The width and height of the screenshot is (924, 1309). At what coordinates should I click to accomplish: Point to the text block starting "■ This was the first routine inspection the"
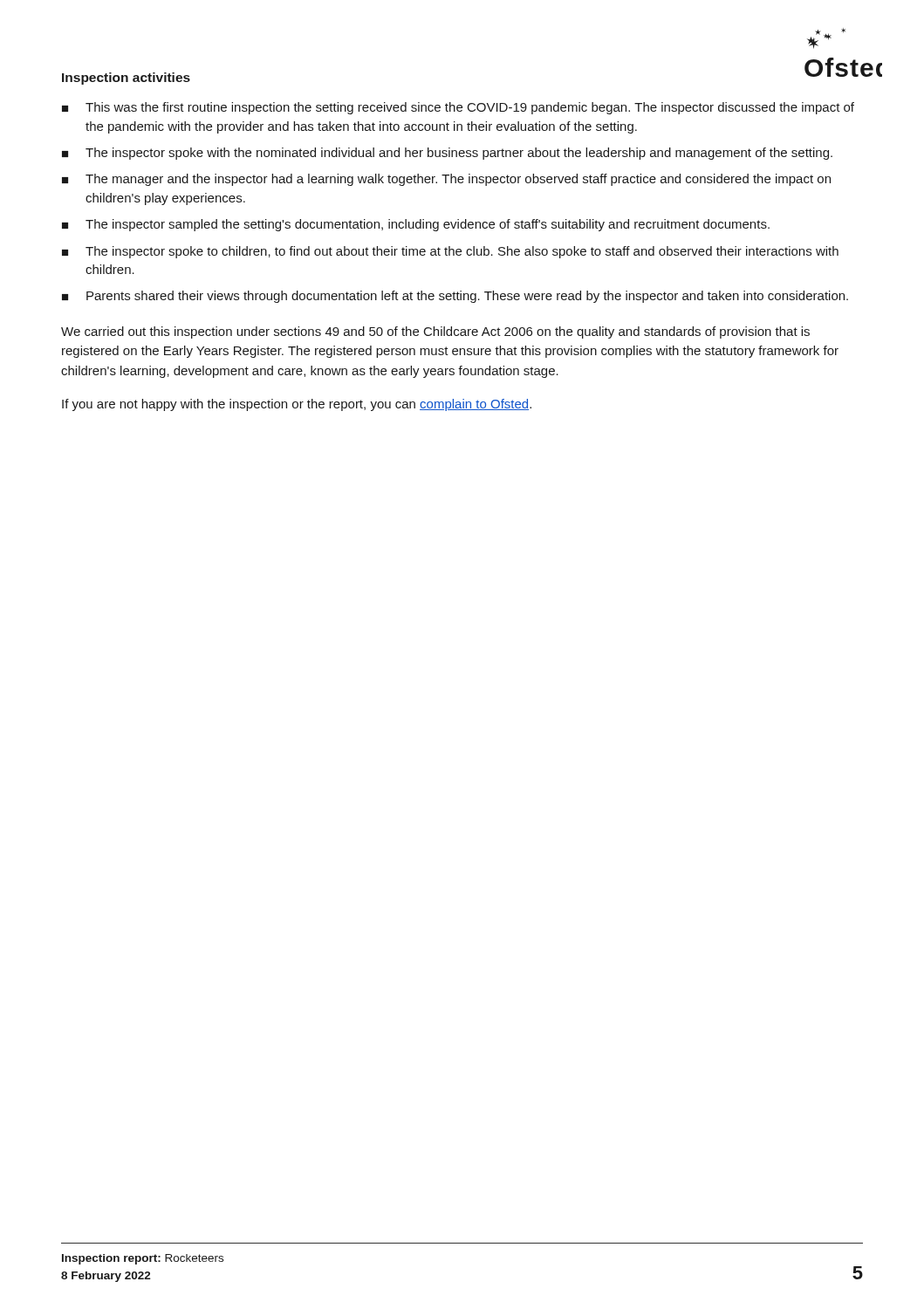pyautogui.click(x=462, y=117)
